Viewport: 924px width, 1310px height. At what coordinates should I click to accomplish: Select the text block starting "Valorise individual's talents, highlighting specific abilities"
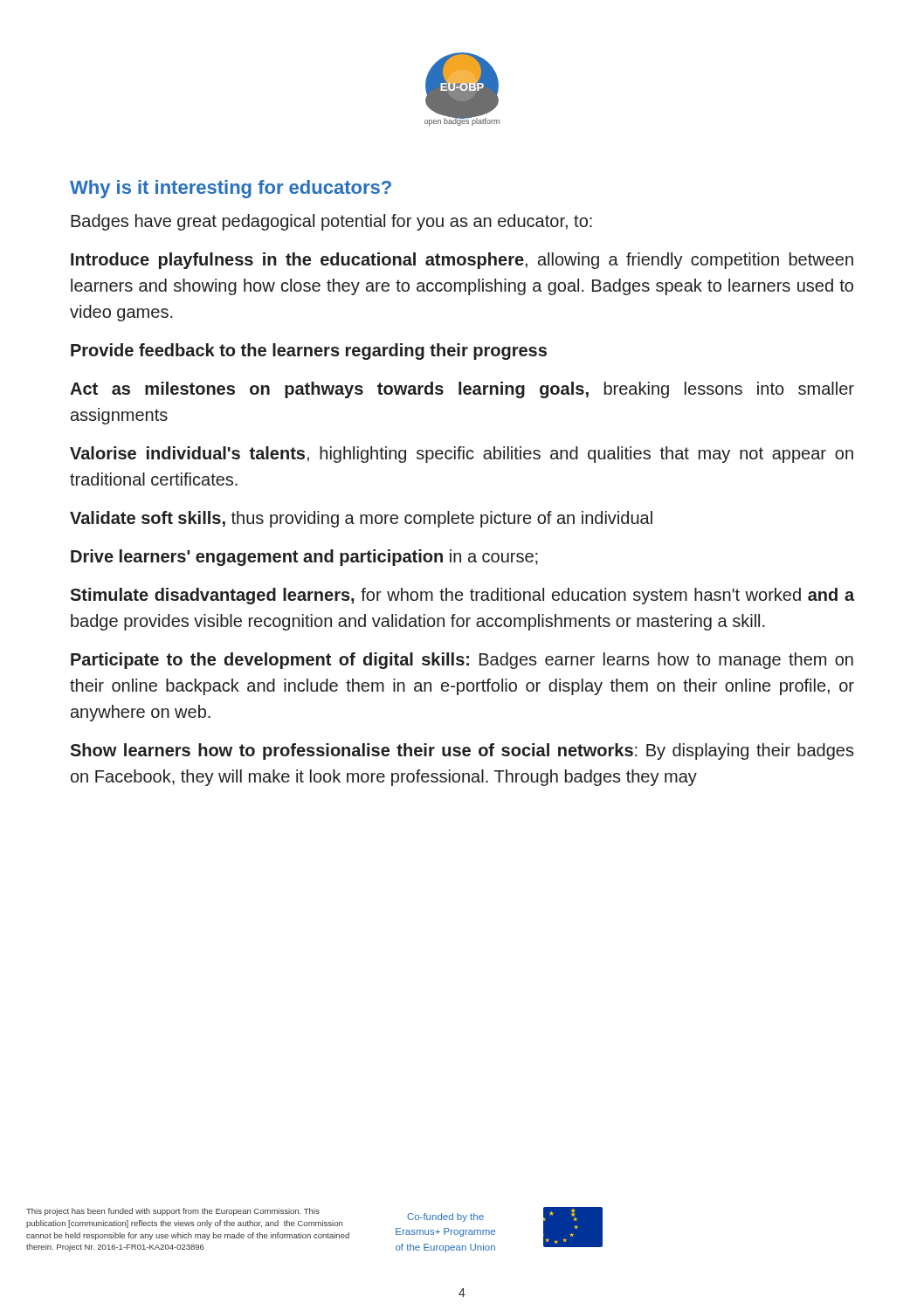point(462,466)
